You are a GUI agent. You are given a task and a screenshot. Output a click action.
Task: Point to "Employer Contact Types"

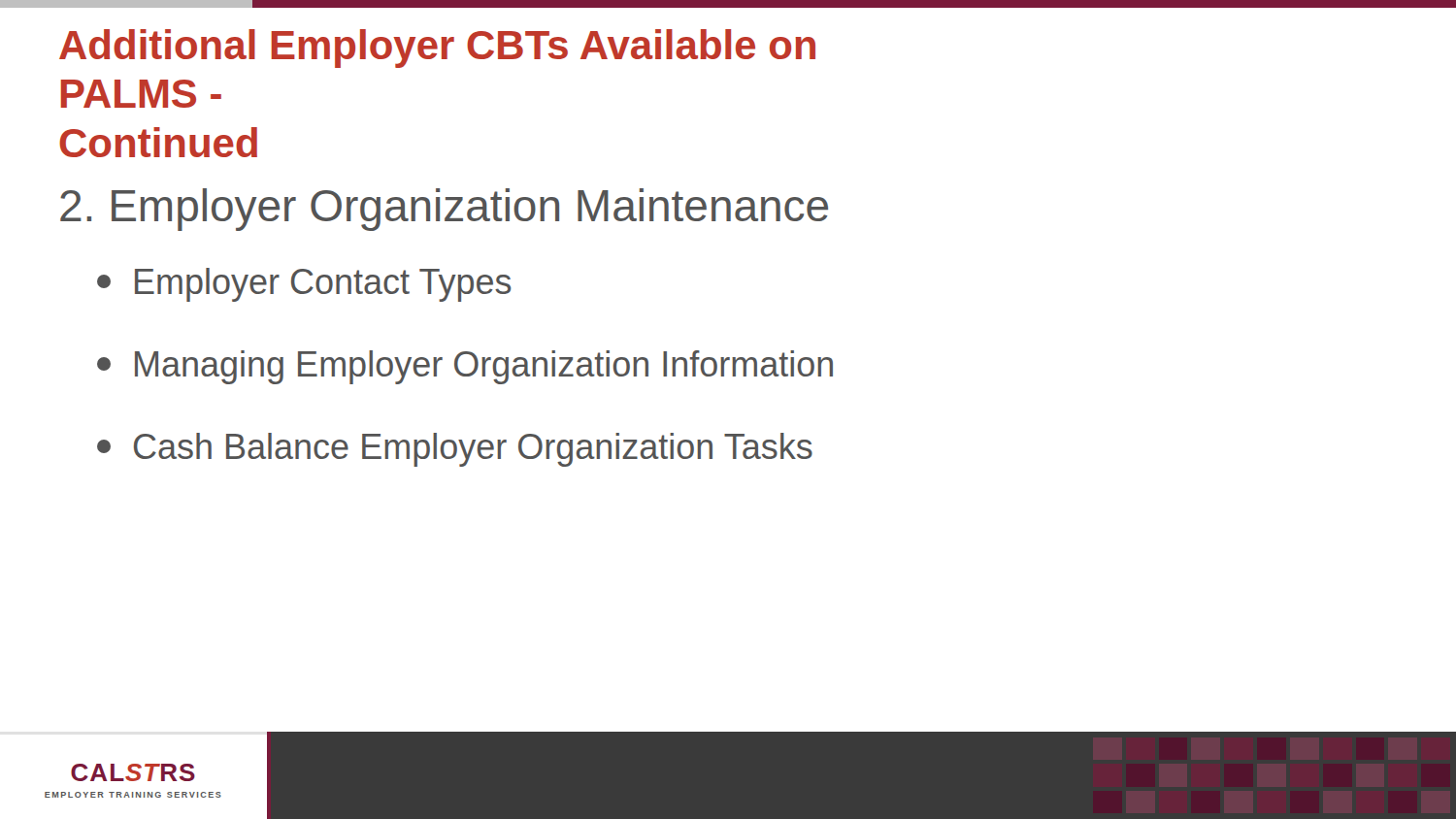point(305,282)
